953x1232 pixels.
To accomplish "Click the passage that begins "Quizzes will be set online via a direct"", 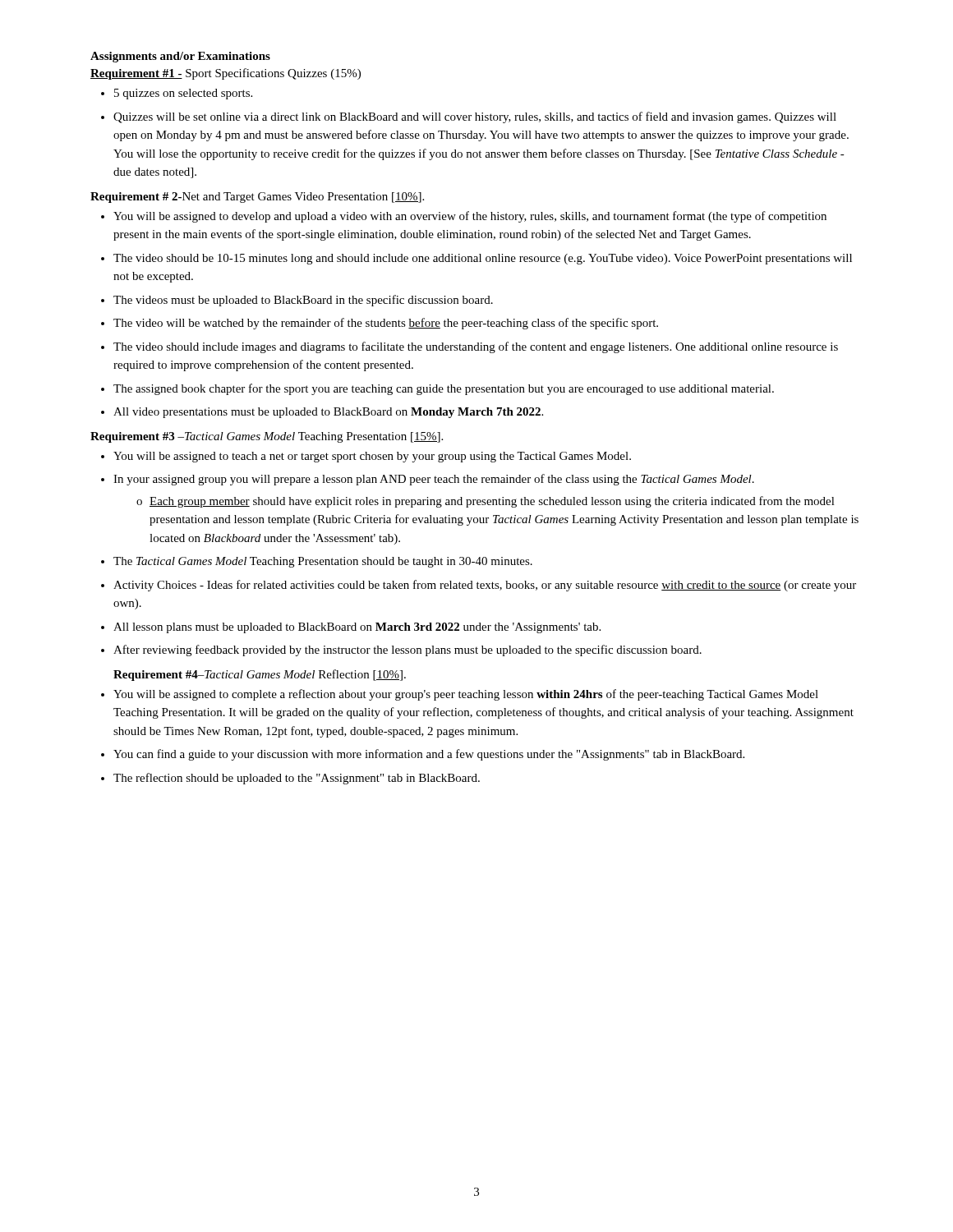I will click(x=488, y=144).
